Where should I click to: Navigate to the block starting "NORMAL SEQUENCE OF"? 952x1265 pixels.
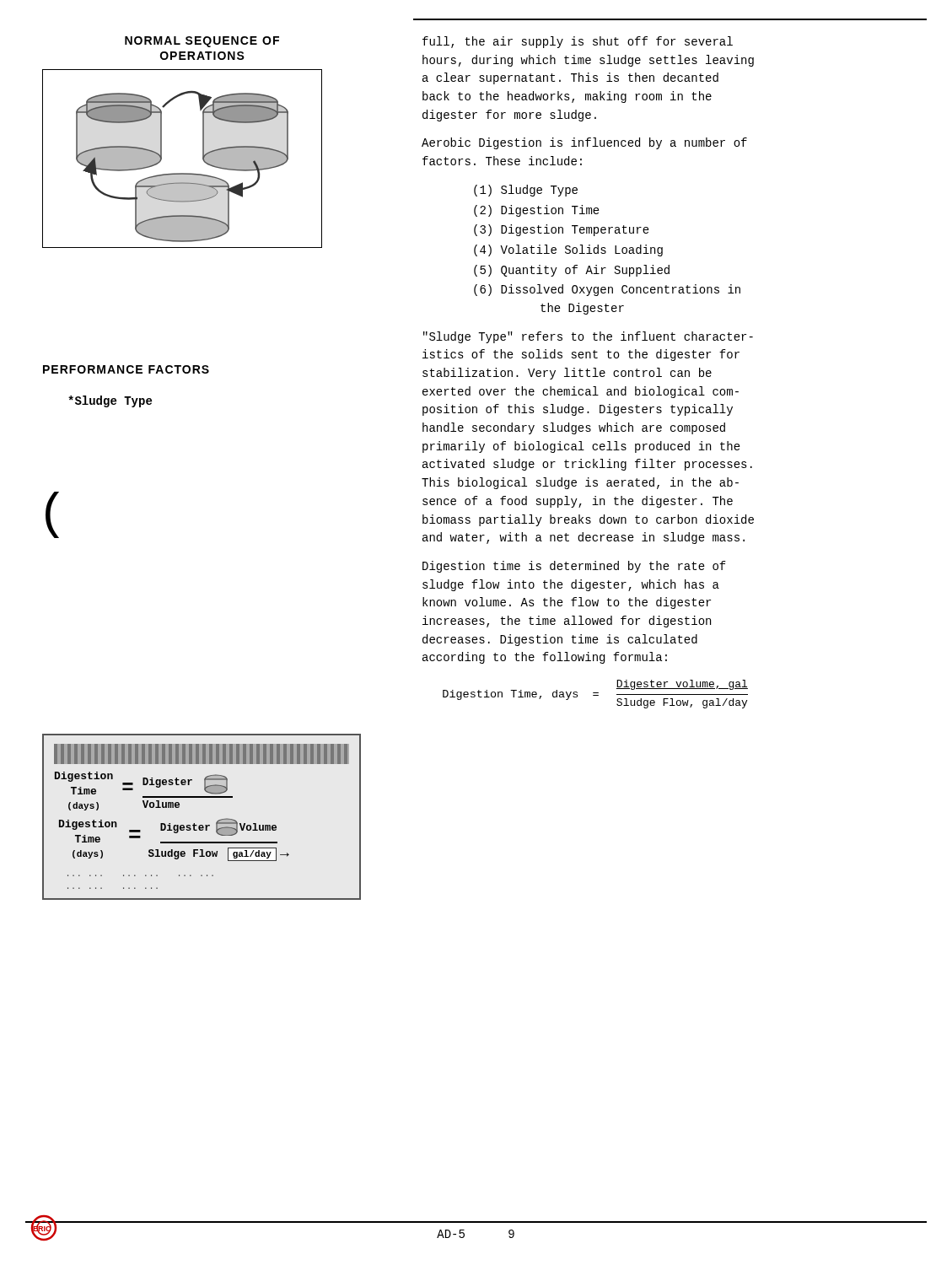[x=202, y=40]
